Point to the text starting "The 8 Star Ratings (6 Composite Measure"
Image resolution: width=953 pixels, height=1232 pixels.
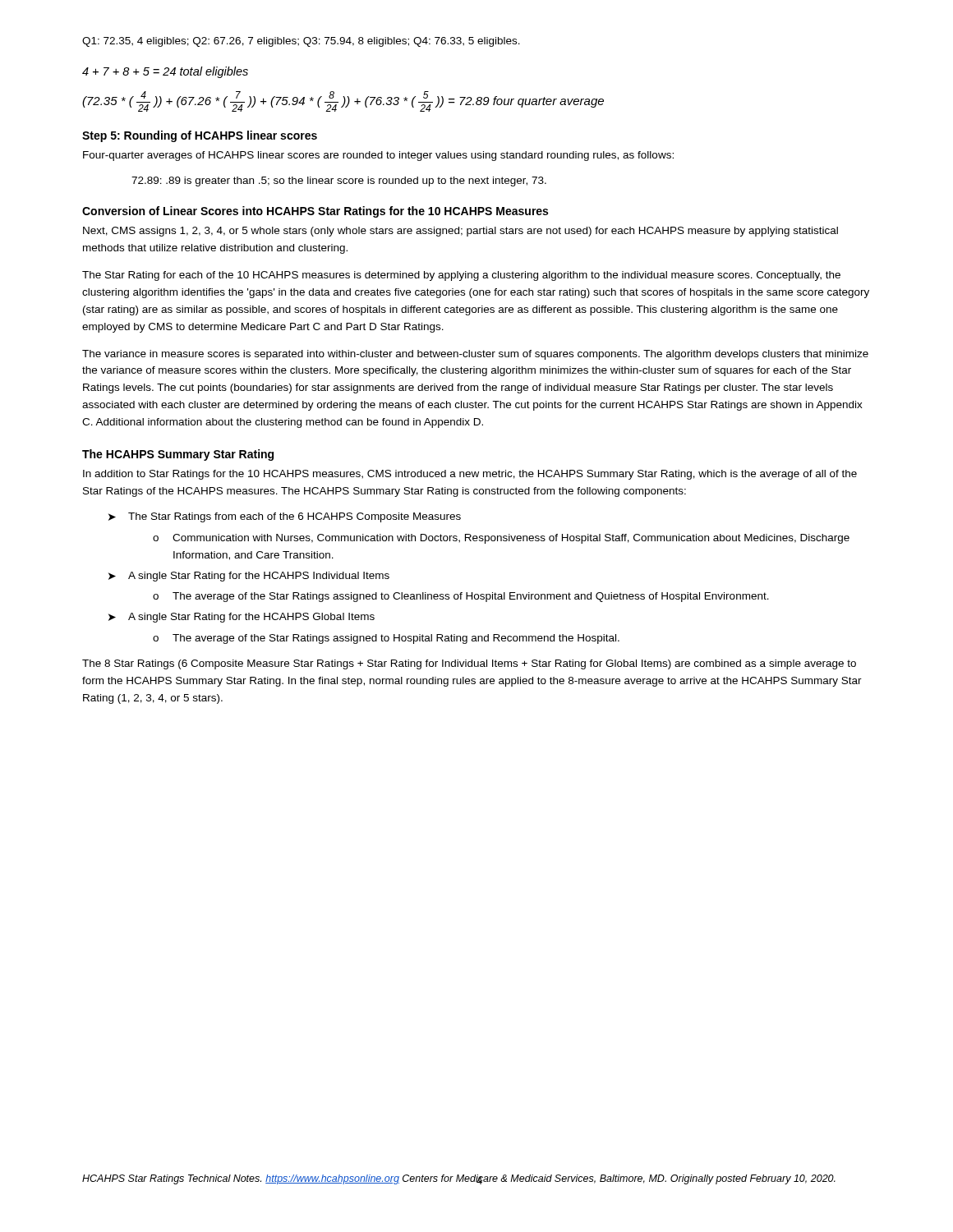point(472,680)
